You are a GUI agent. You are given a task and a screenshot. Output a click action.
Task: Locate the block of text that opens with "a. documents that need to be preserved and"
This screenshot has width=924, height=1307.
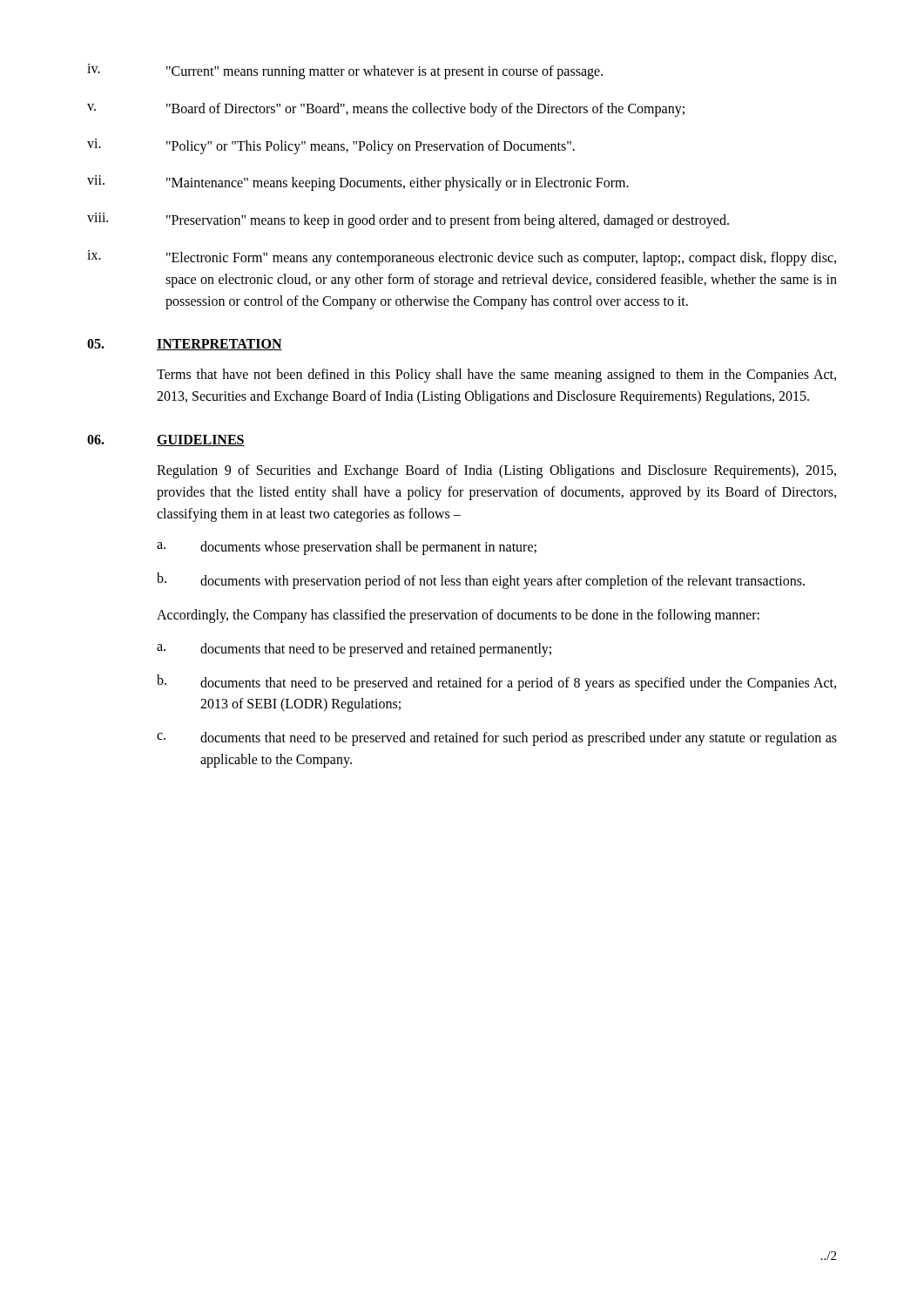tap(497, 649)
